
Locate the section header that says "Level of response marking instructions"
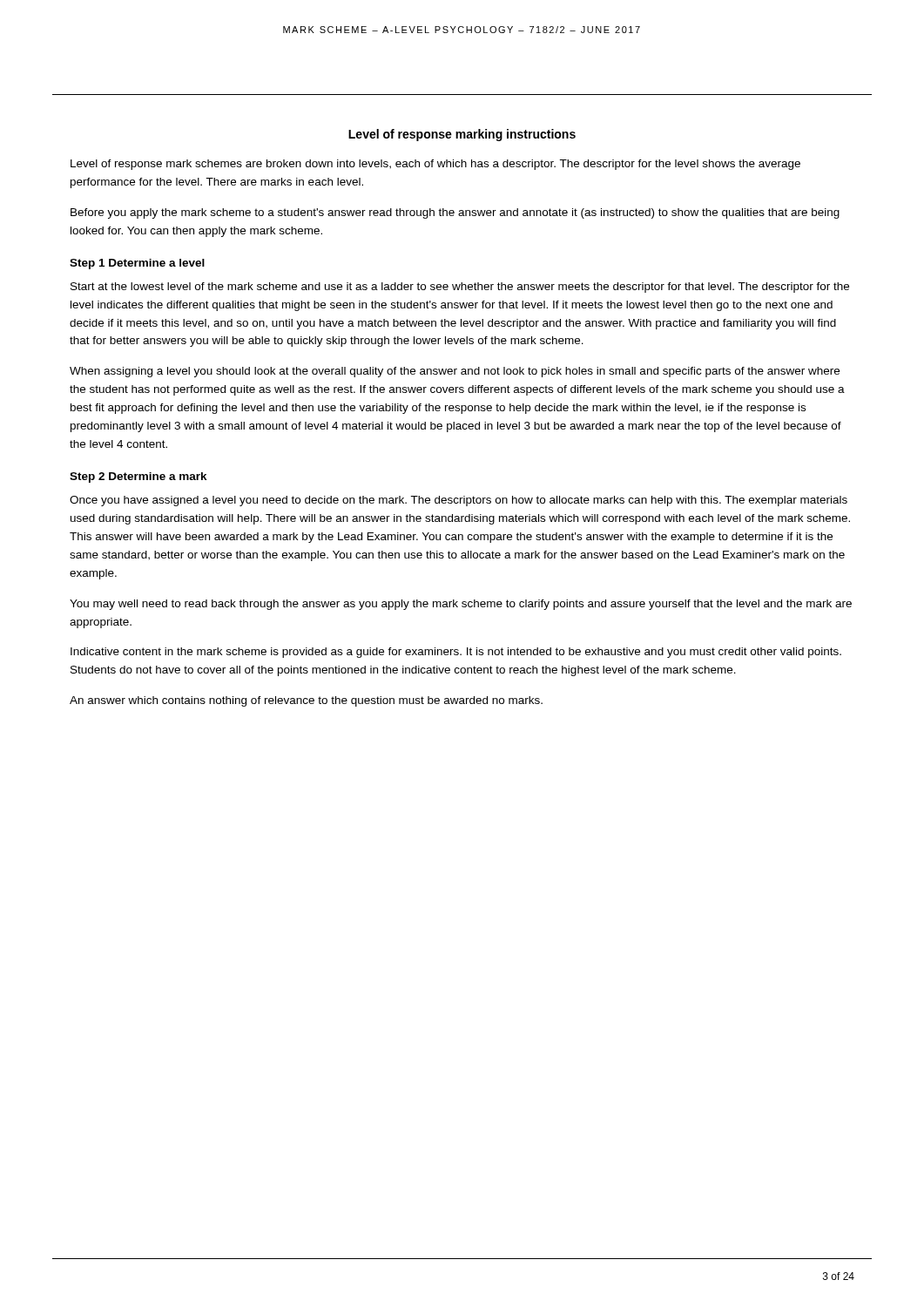point(462,134)
